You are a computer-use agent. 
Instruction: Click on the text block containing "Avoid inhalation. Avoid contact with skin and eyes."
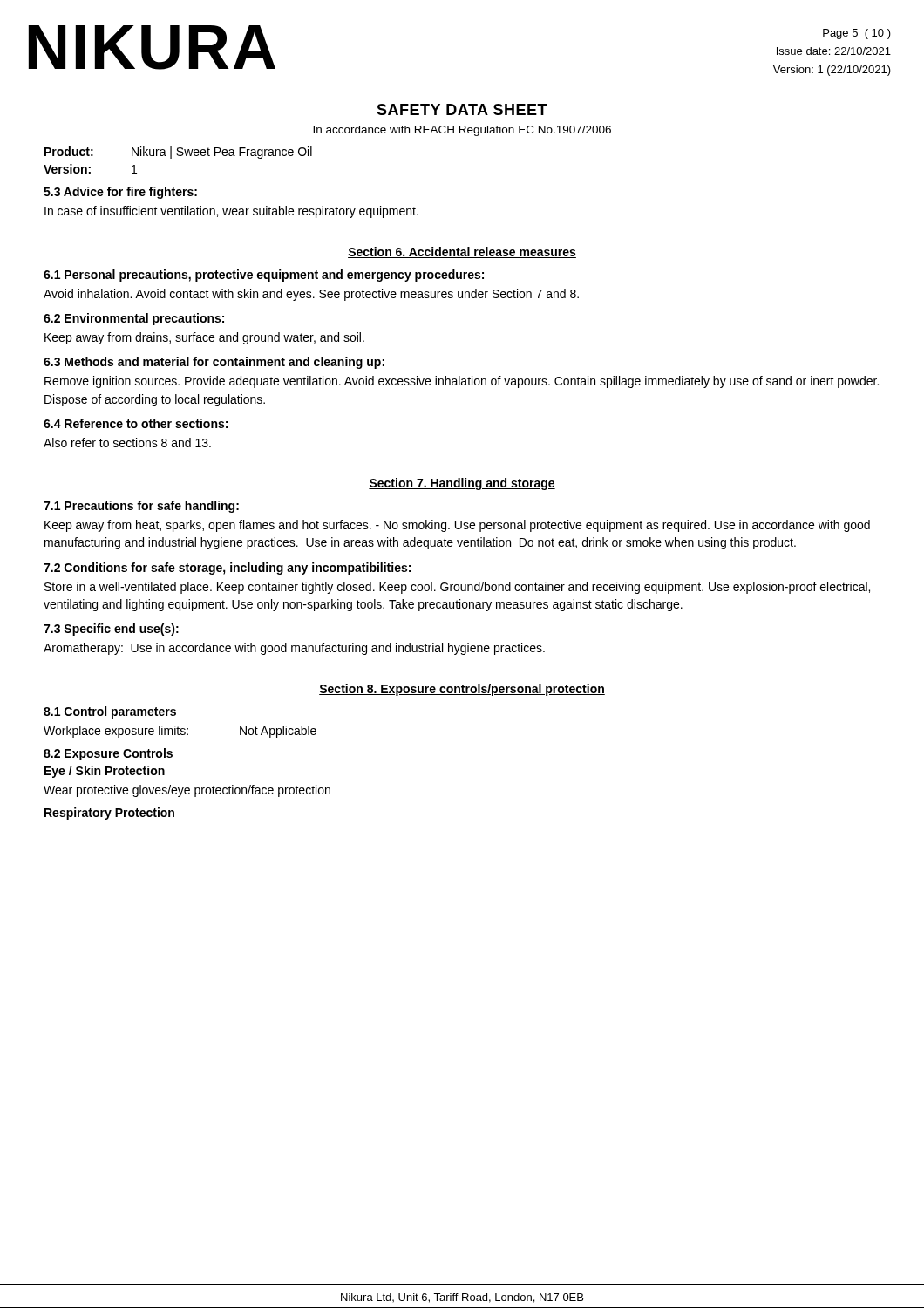pos(312,294)
